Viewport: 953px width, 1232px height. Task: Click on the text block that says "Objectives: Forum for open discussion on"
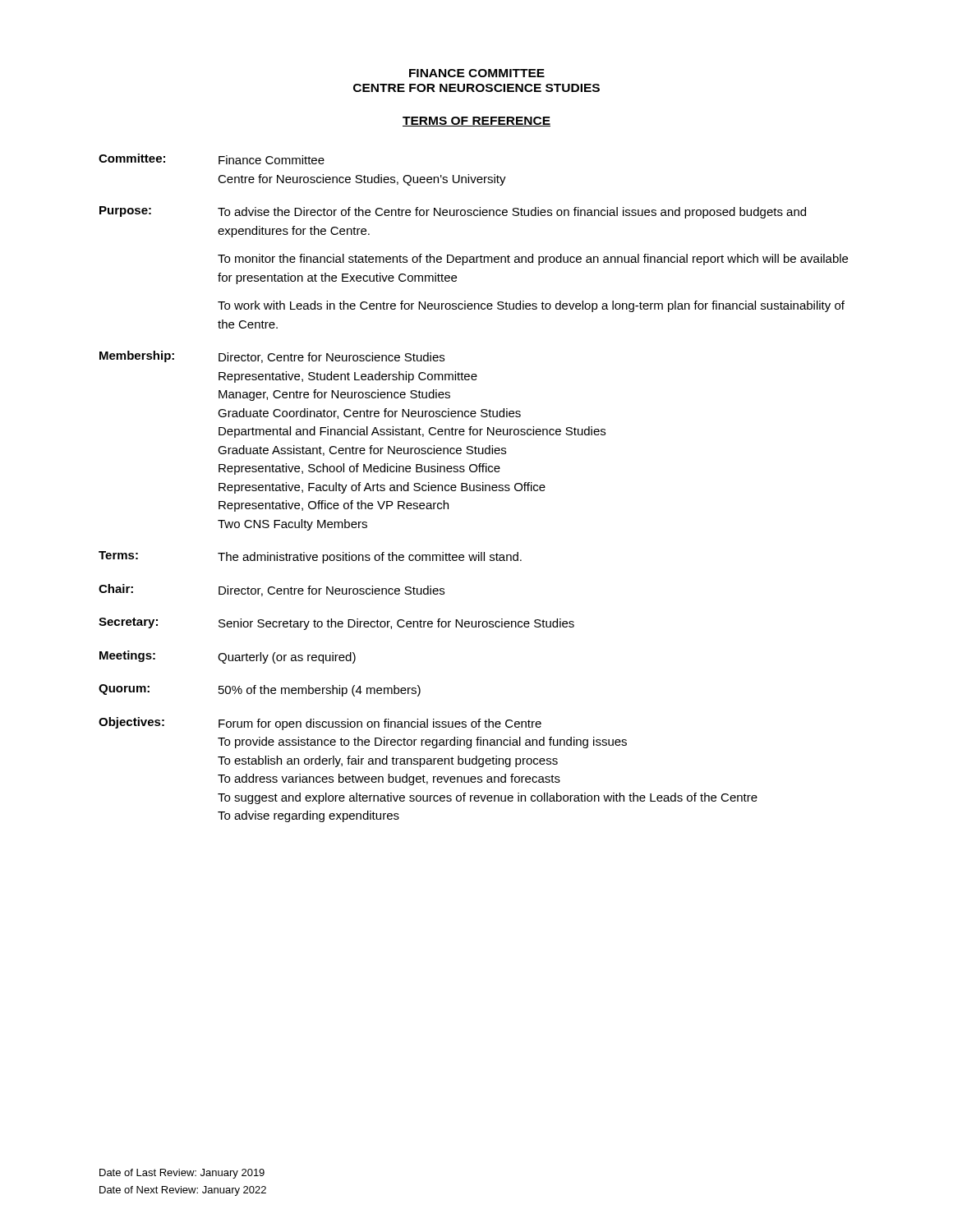476,770
